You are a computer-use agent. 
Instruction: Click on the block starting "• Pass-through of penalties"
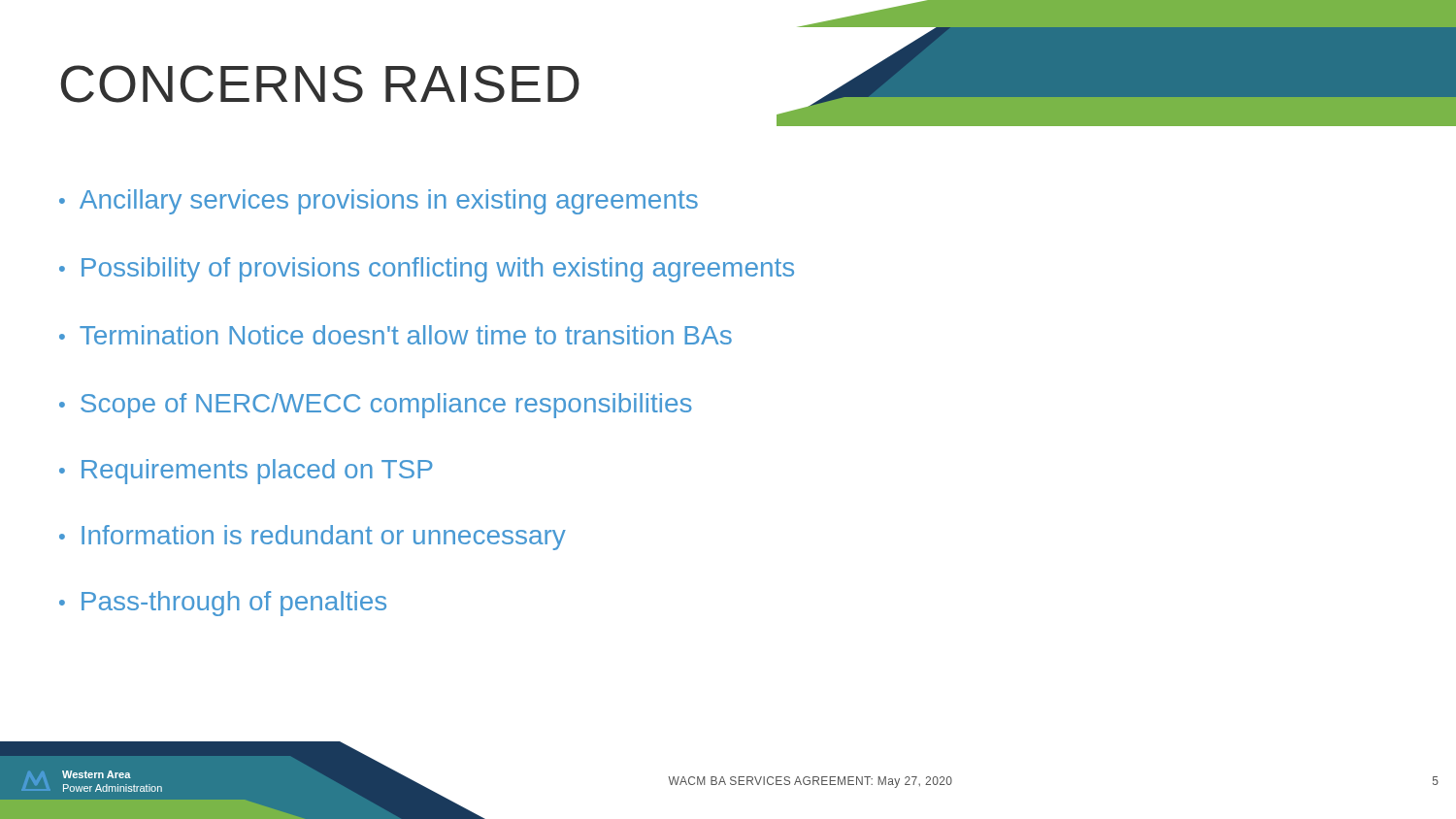click(x=223, y=602)
